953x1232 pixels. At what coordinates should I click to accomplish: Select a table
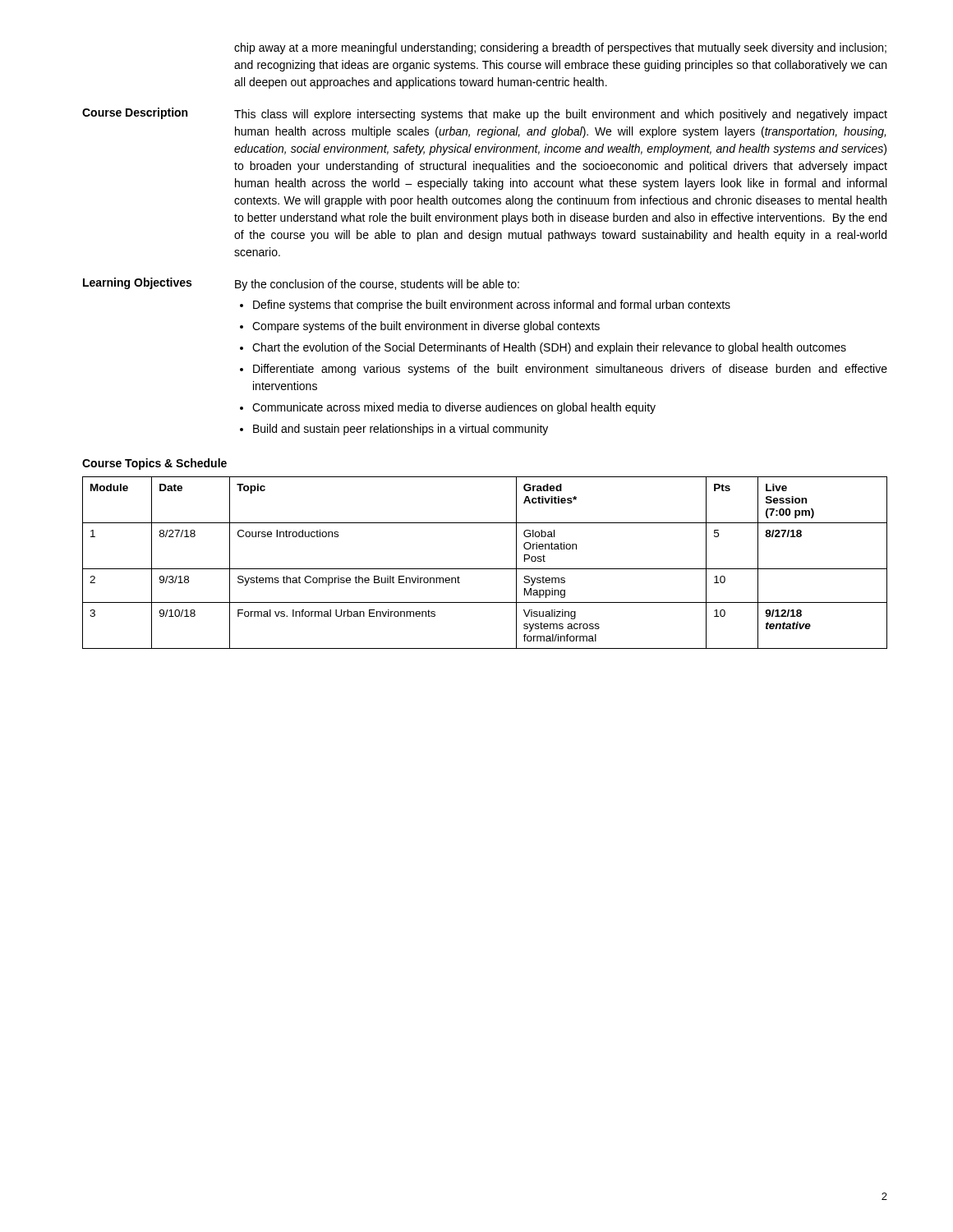pos(485,563)
